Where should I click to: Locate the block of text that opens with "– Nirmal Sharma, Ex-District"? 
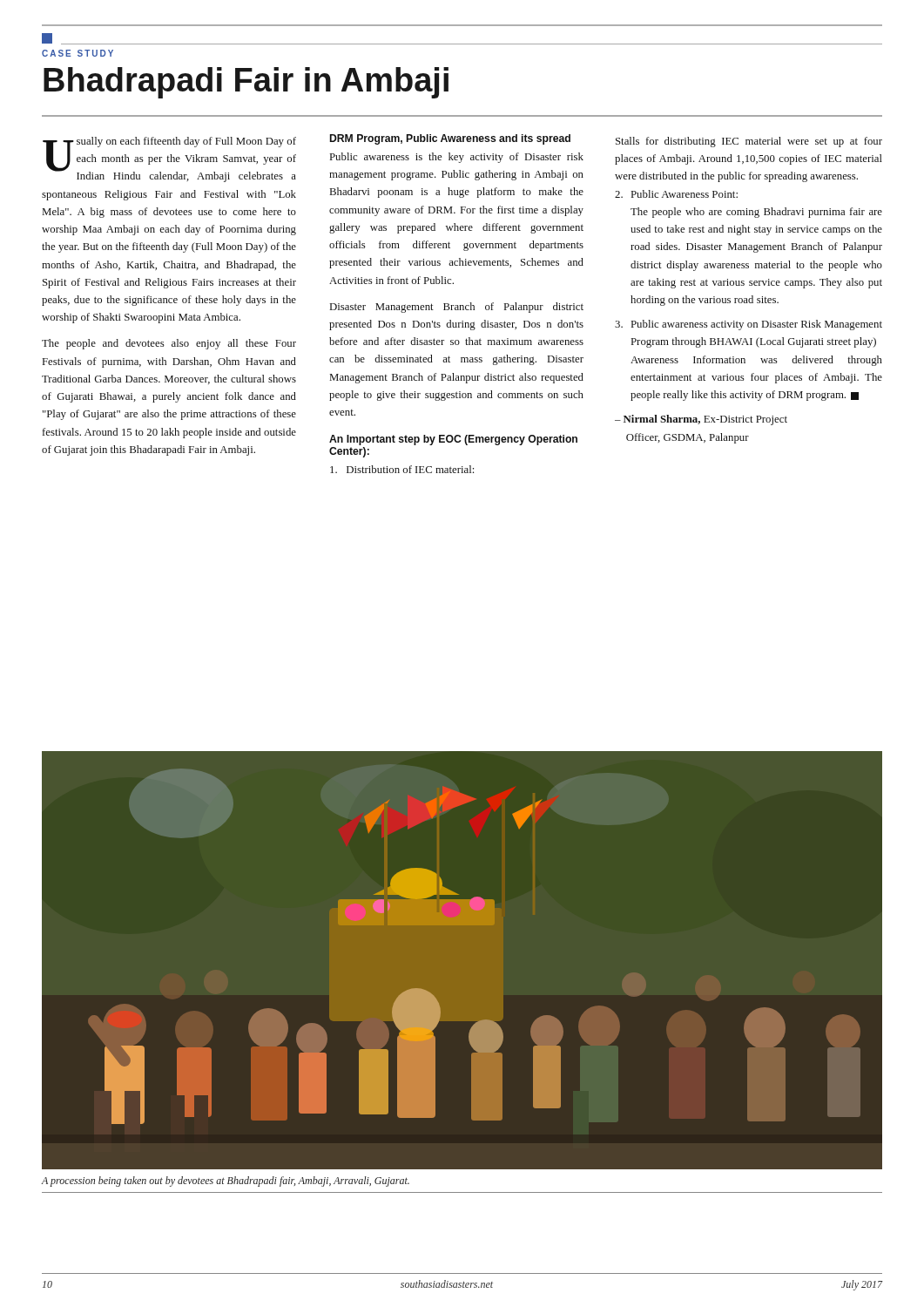click(x=701, y=428)
